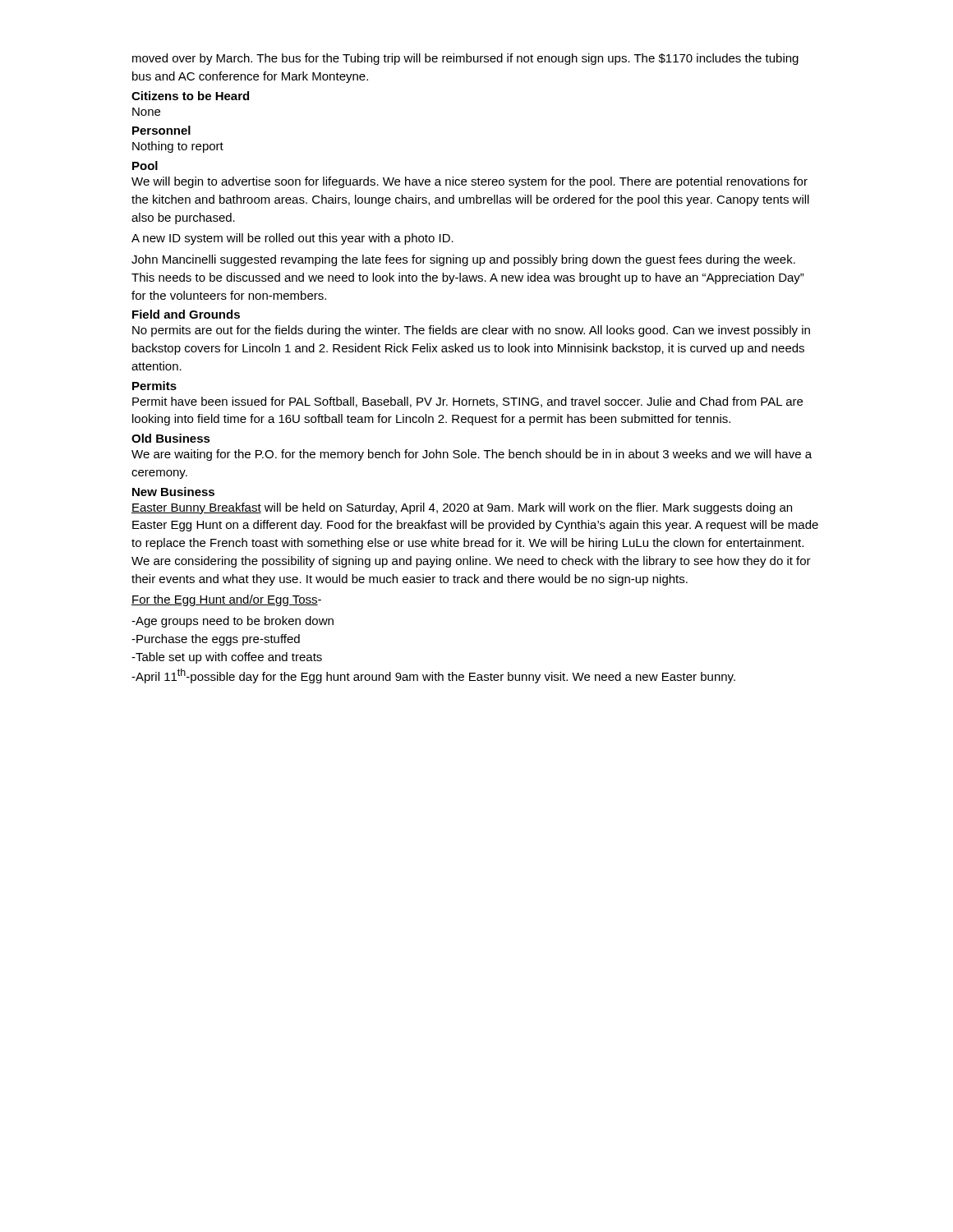This screenshot has height=1232, width=953.
Task: Click on the text containing "Nothing to report"
Action: click(177, 146)
